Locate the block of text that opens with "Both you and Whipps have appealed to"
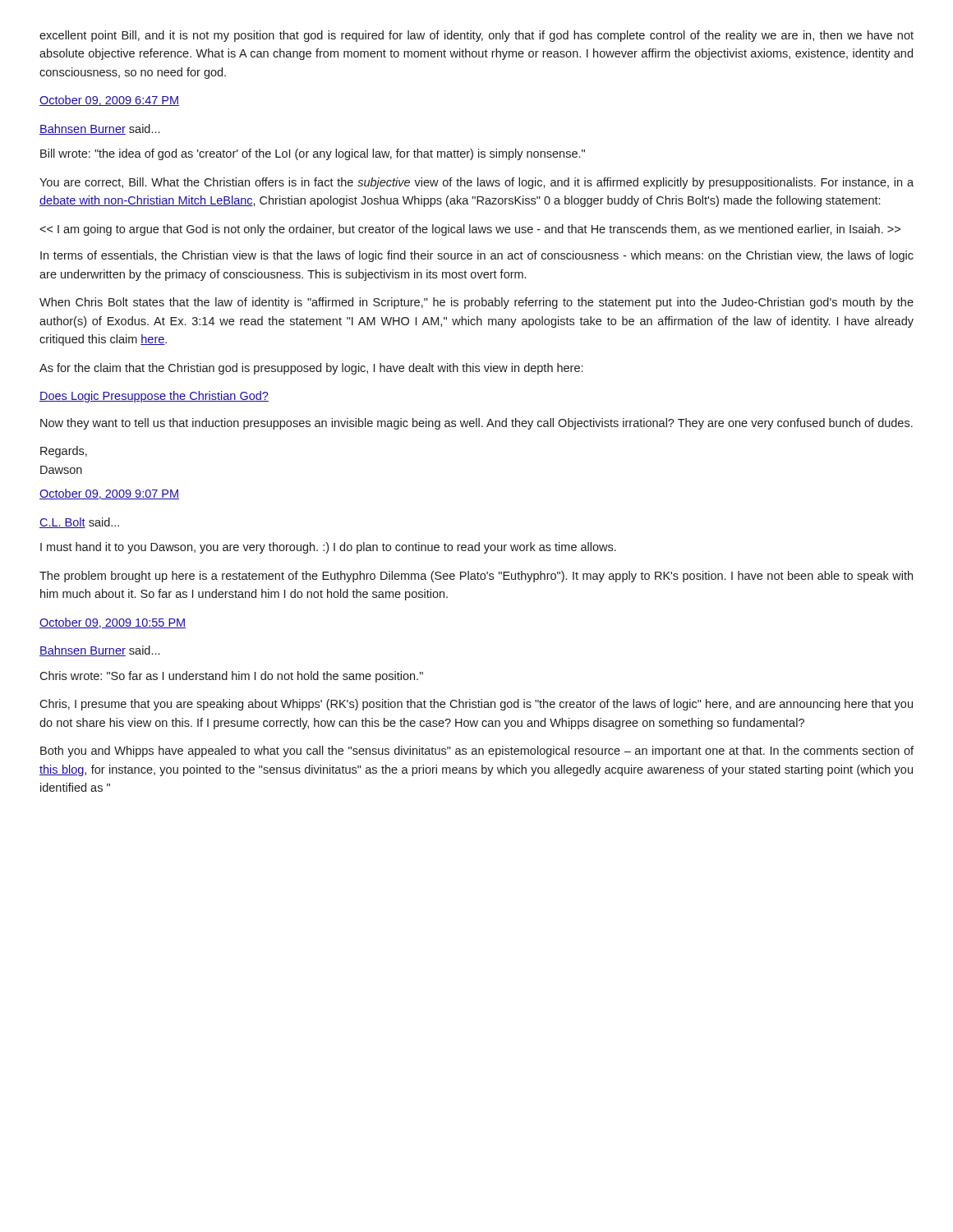Image resolution: width=953 pixels, height=1232 pixels. pyautogui.click(x=476, y=769)
